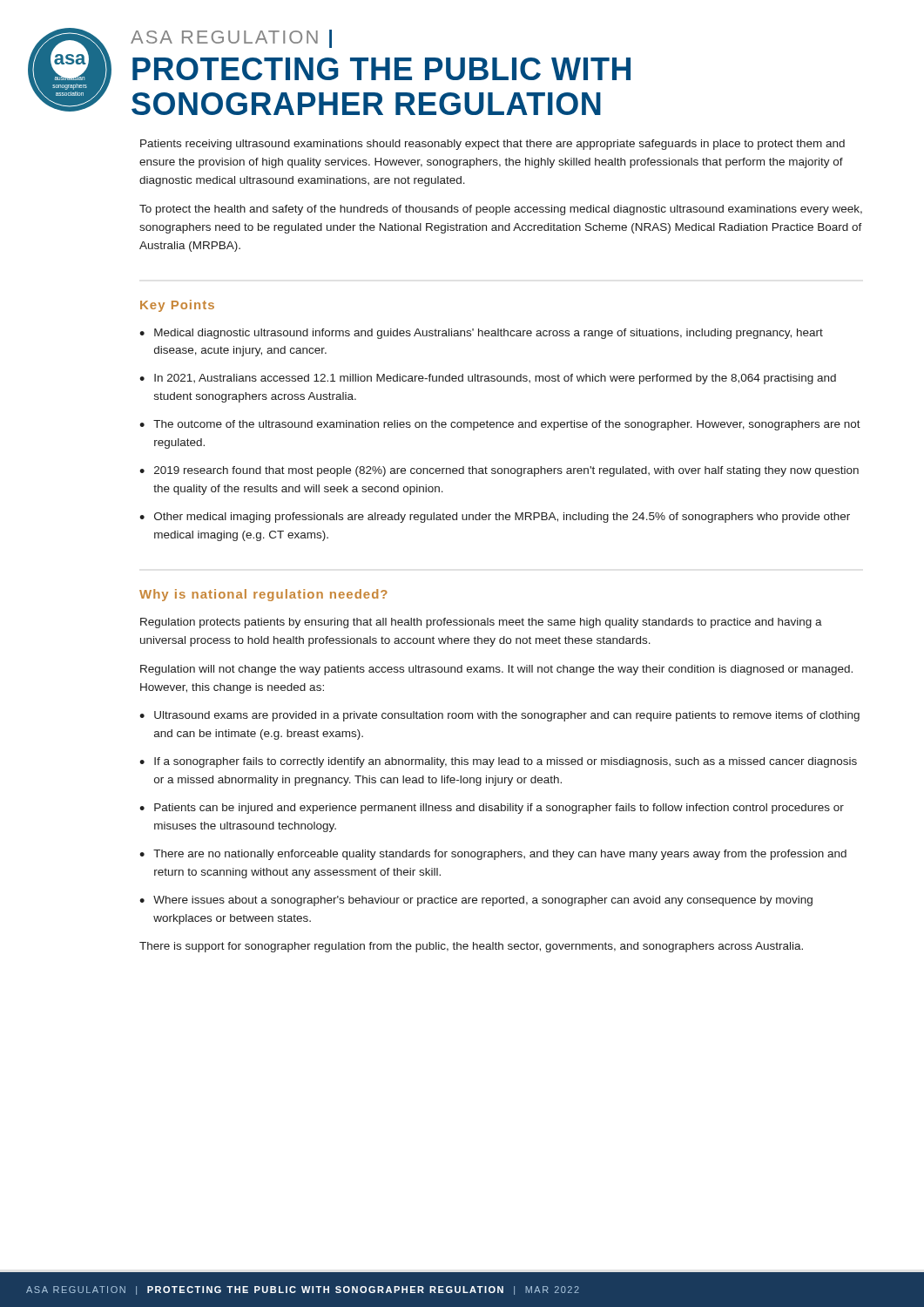
Task: Click on the text starting "• If a sonographer"
Action: 501,771
